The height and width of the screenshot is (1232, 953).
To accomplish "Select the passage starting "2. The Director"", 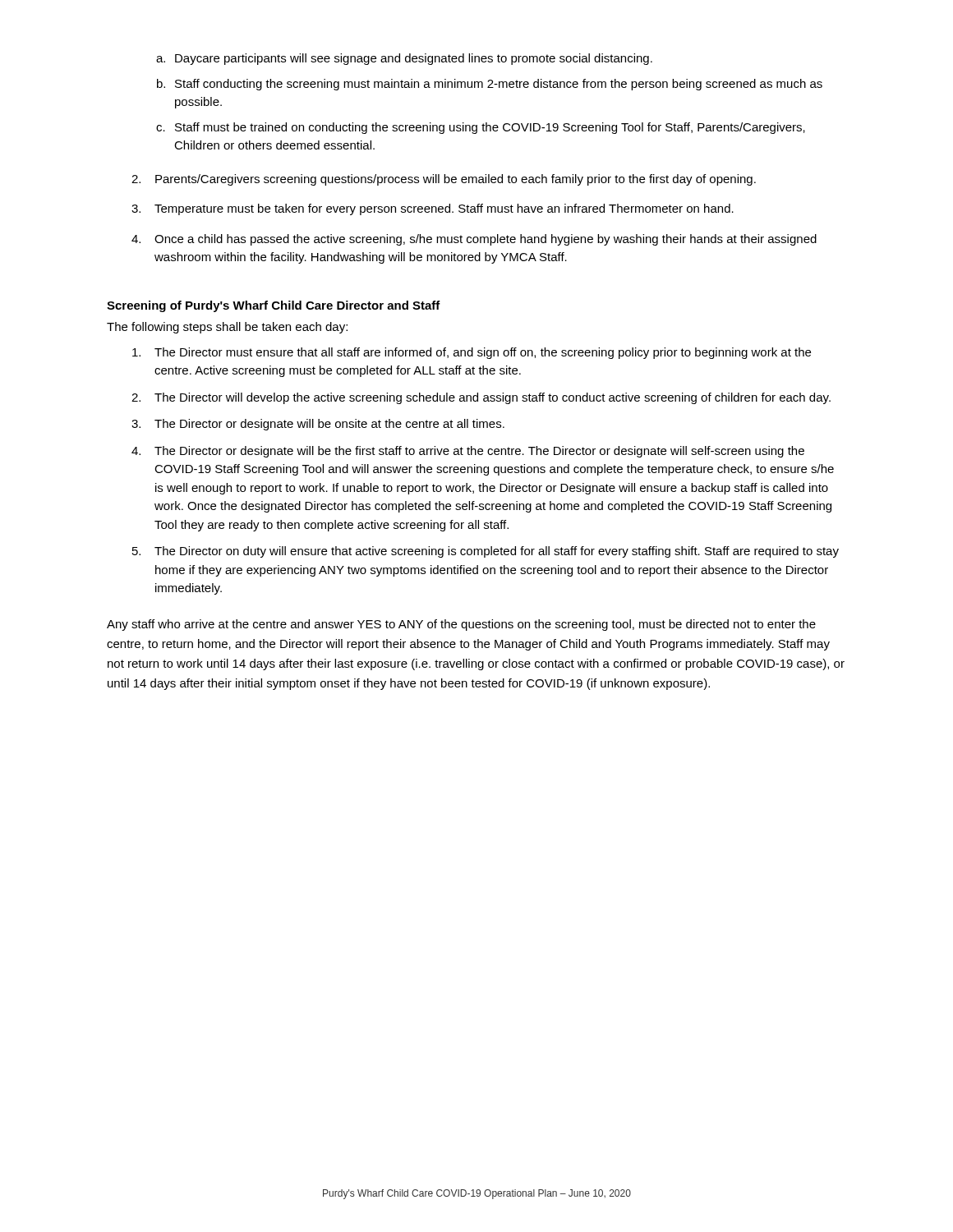I will click(481, 397).
